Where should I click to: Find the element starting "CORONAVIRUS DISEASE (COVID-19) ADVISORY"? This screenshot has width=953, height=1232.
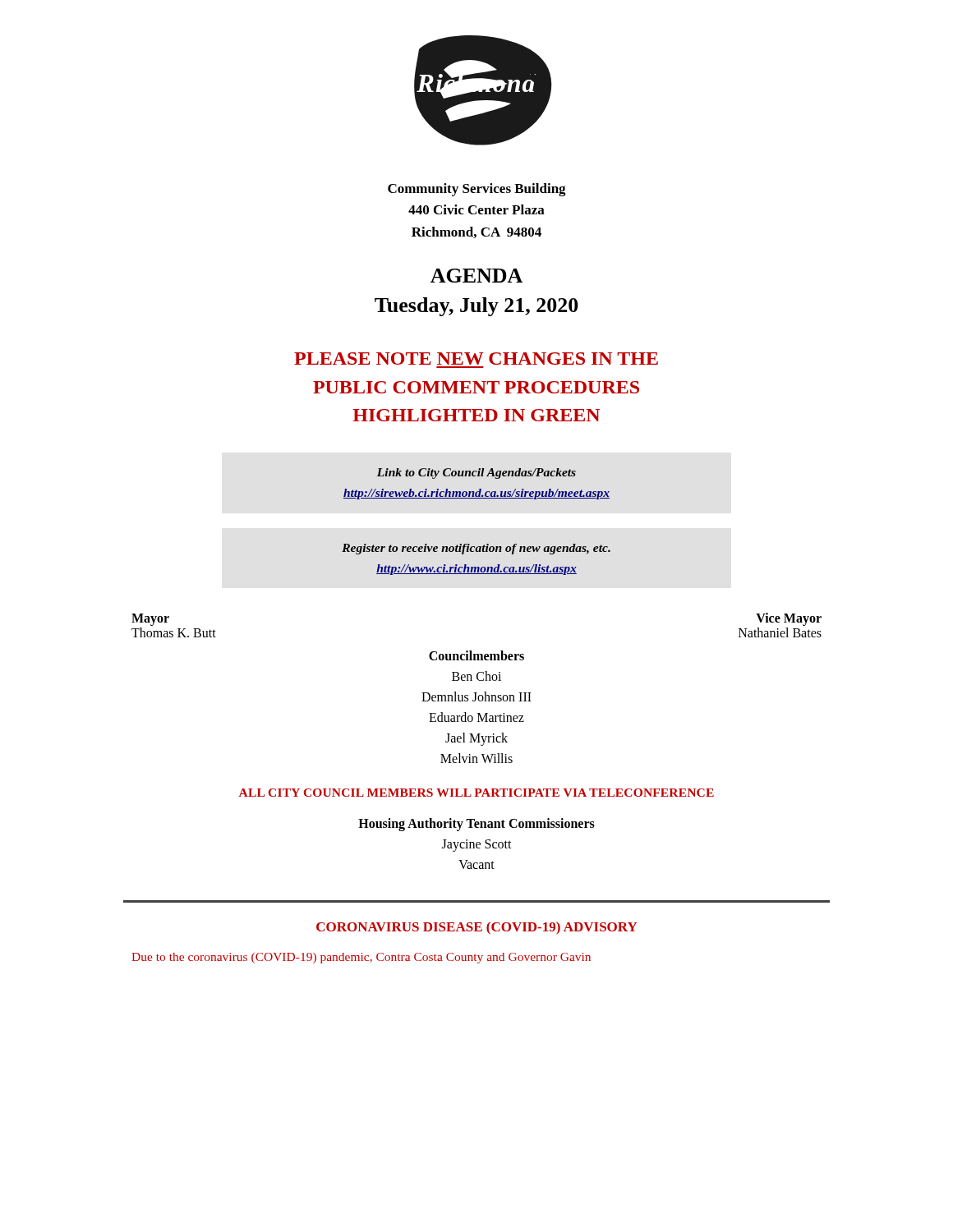point(476,927)
